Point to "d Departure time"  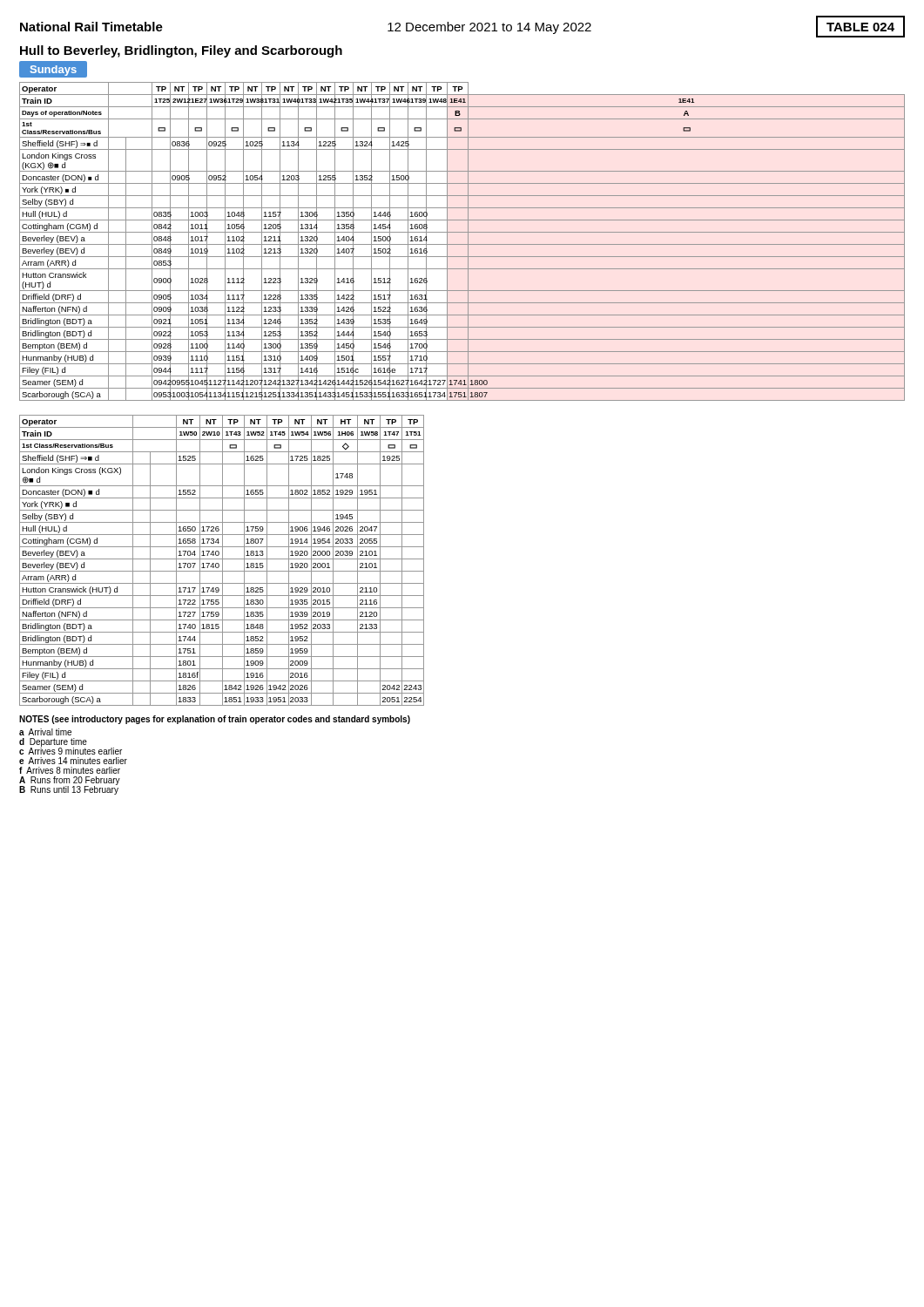tap(53, 742)
